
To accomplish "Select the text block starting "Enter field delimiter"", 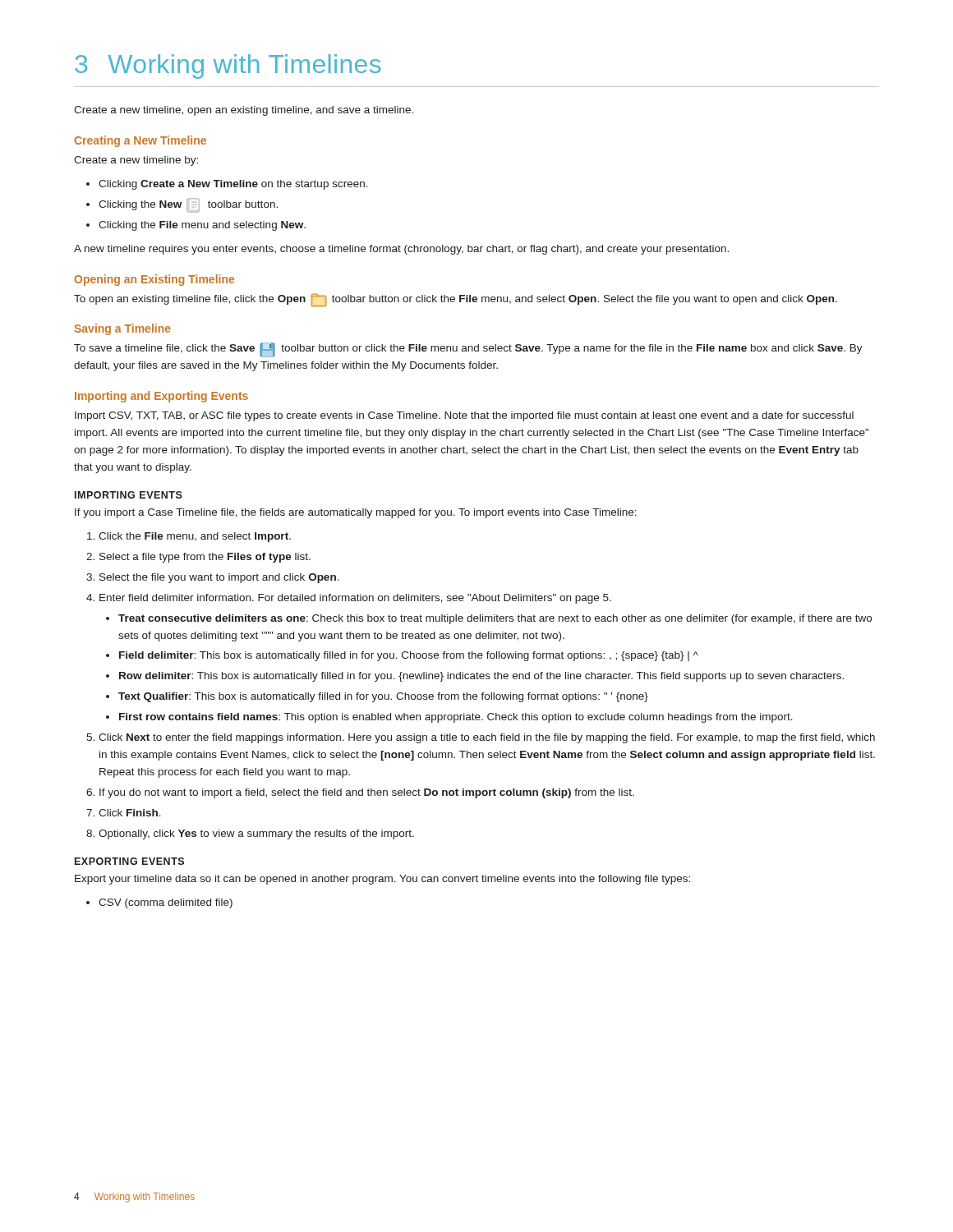I will (x=489, y=659).
